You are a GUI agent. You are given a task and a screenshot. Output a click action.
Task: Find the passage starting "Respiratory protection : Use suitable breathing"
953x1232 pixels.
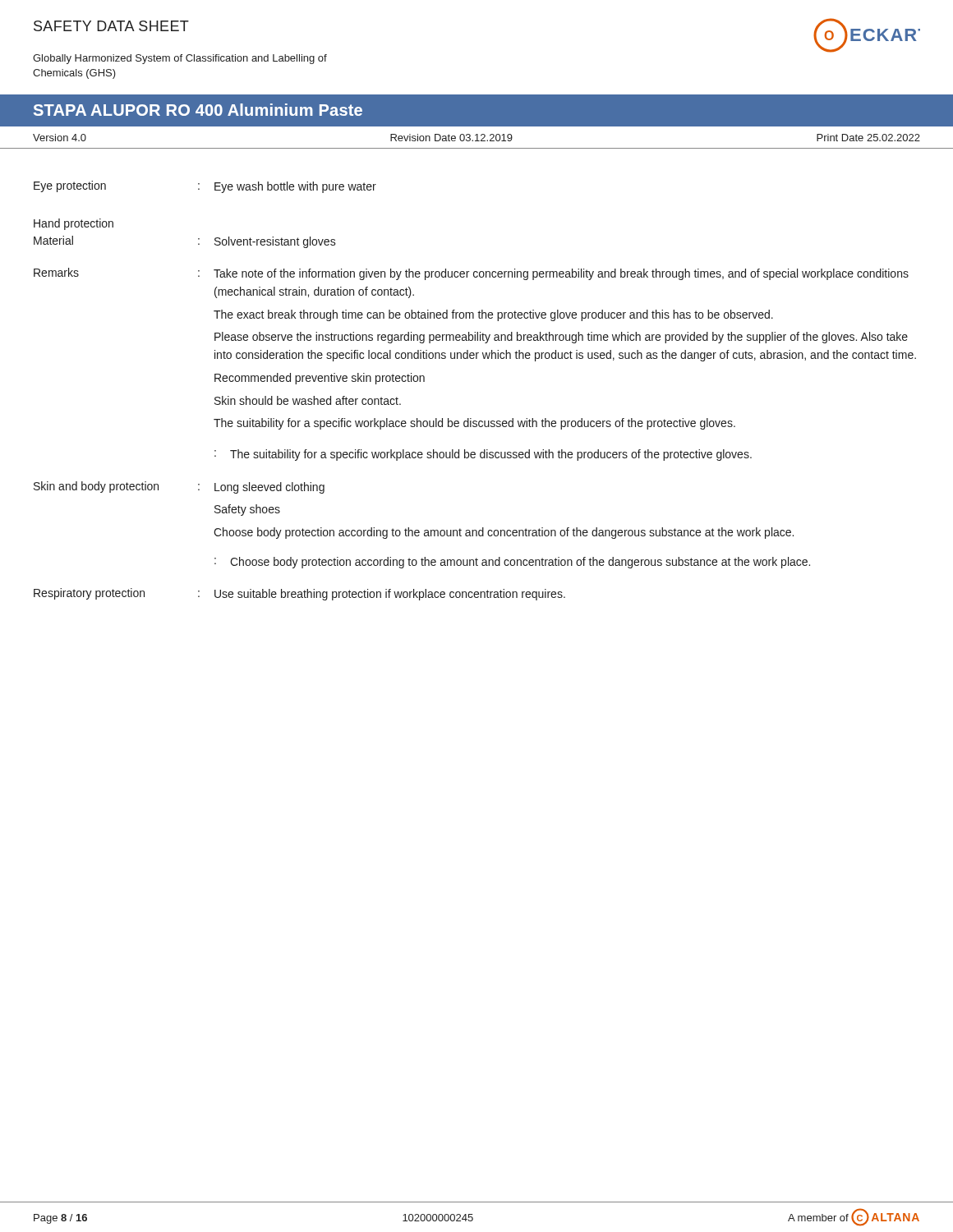click(x=476, y=595)
